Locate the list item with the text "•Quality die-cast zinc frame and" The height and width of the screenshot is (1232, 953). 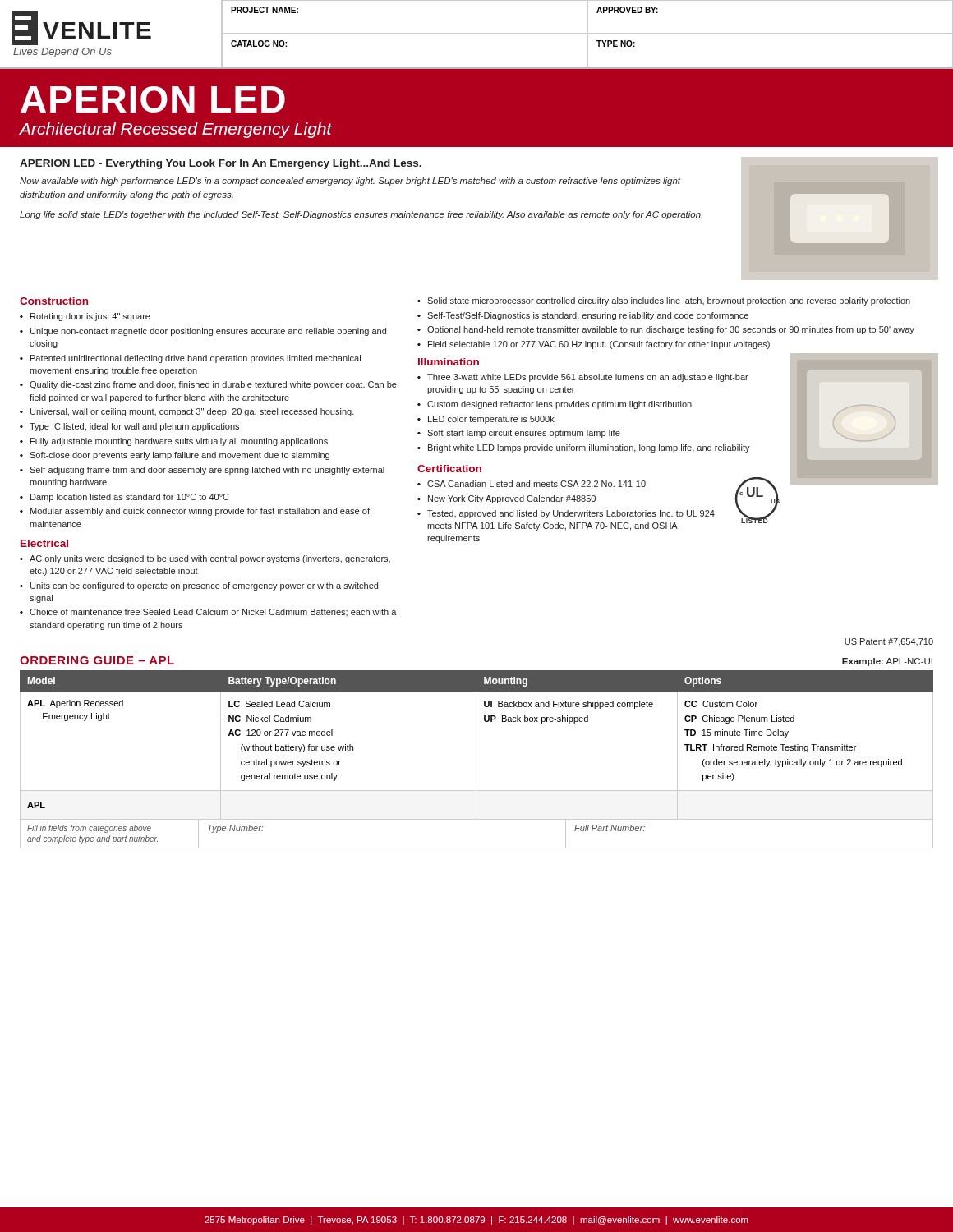[x=208, y=391]
